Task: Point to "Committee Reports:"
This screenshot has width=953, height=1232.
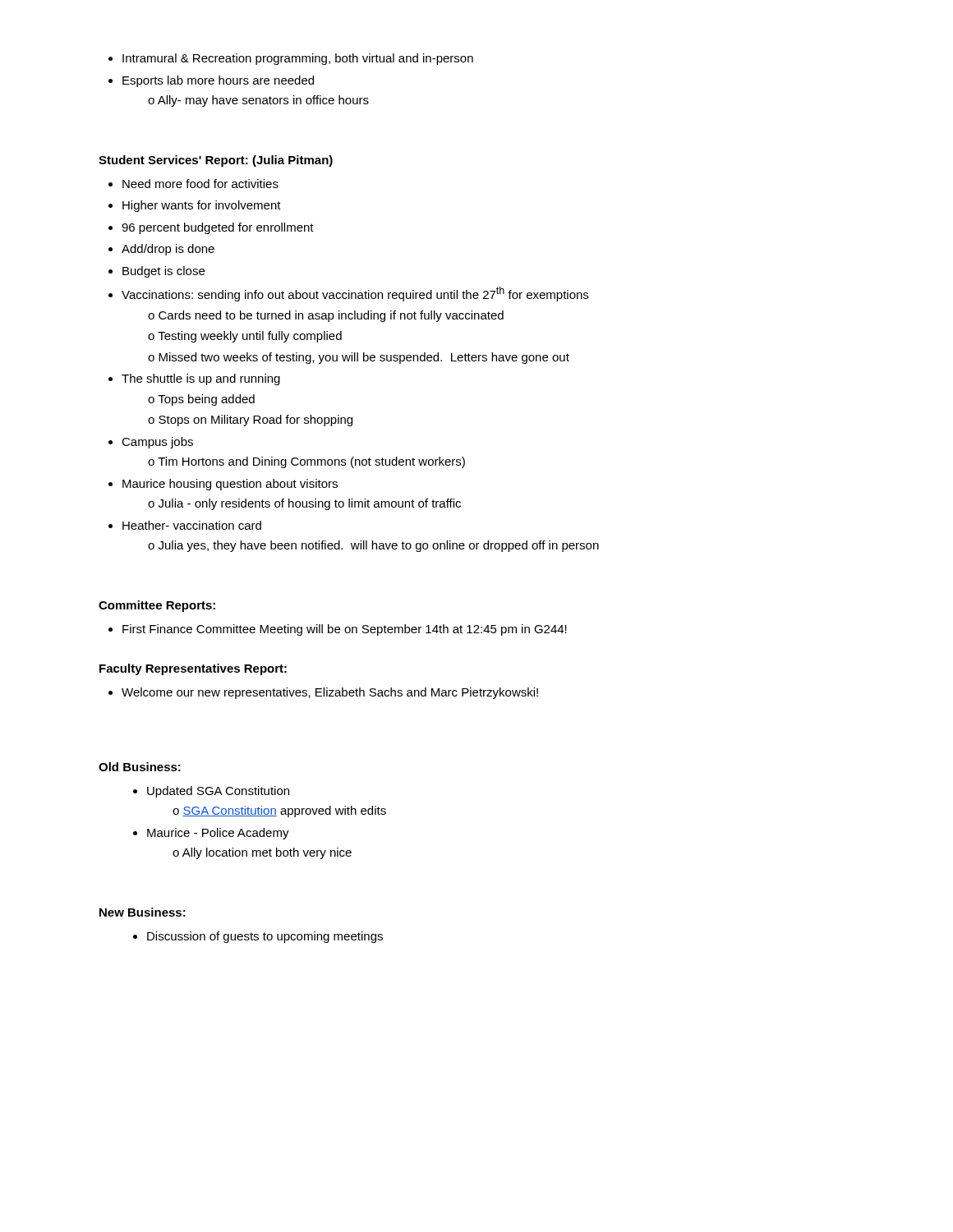Action: (x=157, y=604)
